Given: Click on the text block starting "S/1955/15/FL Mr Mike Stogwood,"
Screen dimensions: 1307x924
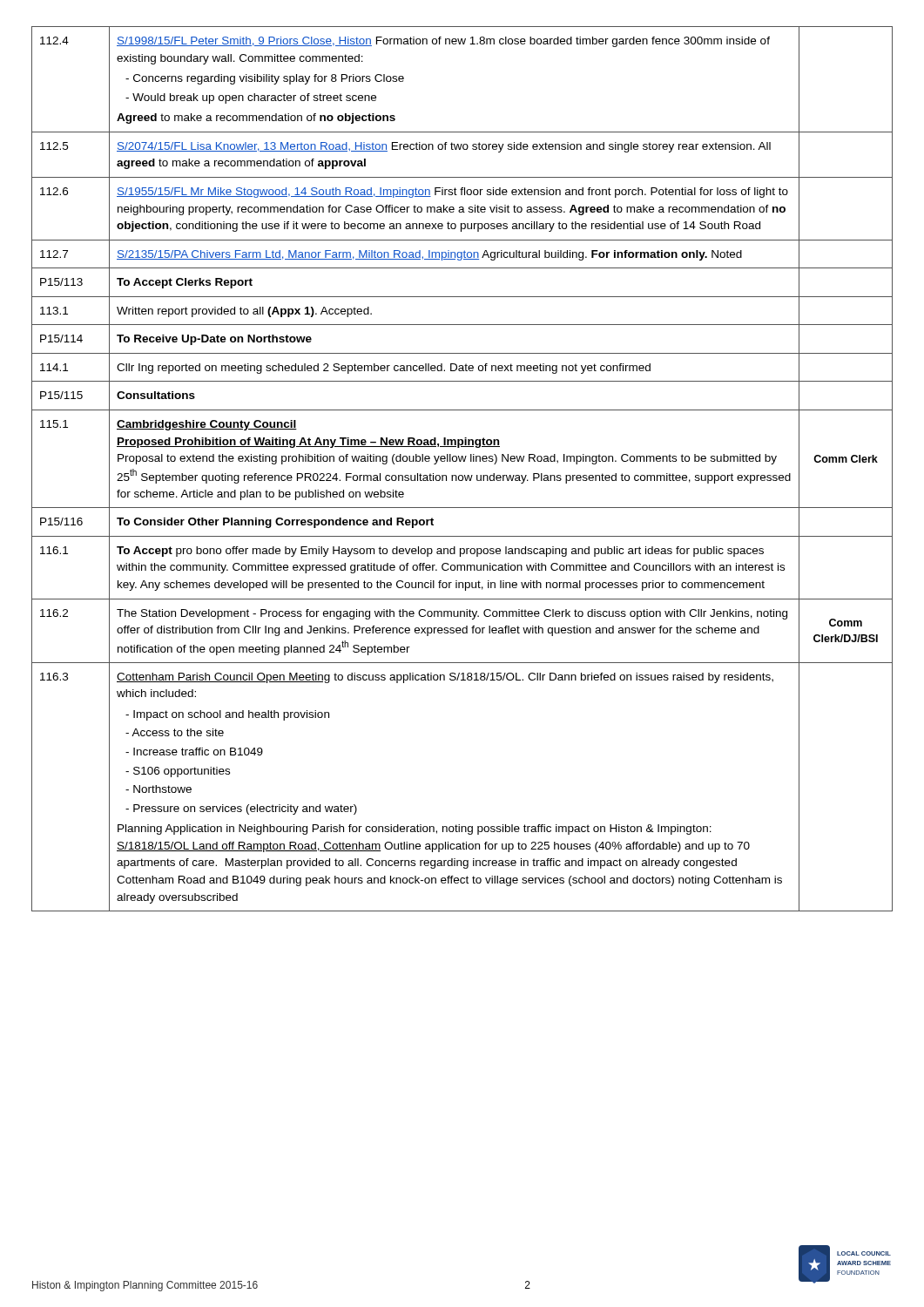Looking at the screenshot, I should tap(452, 208).
